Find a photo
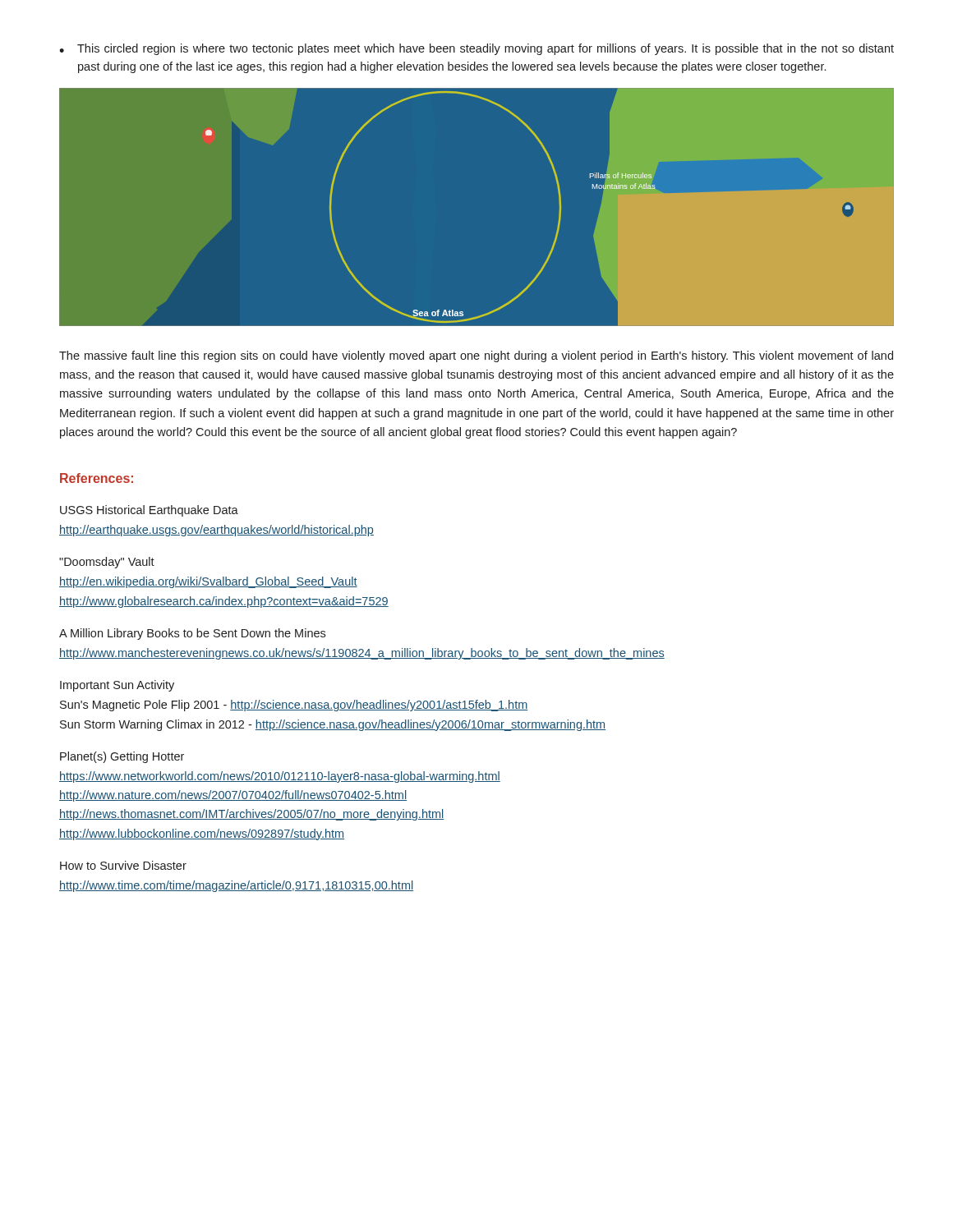Screen dimensions: 1232x953 (476, 208)
